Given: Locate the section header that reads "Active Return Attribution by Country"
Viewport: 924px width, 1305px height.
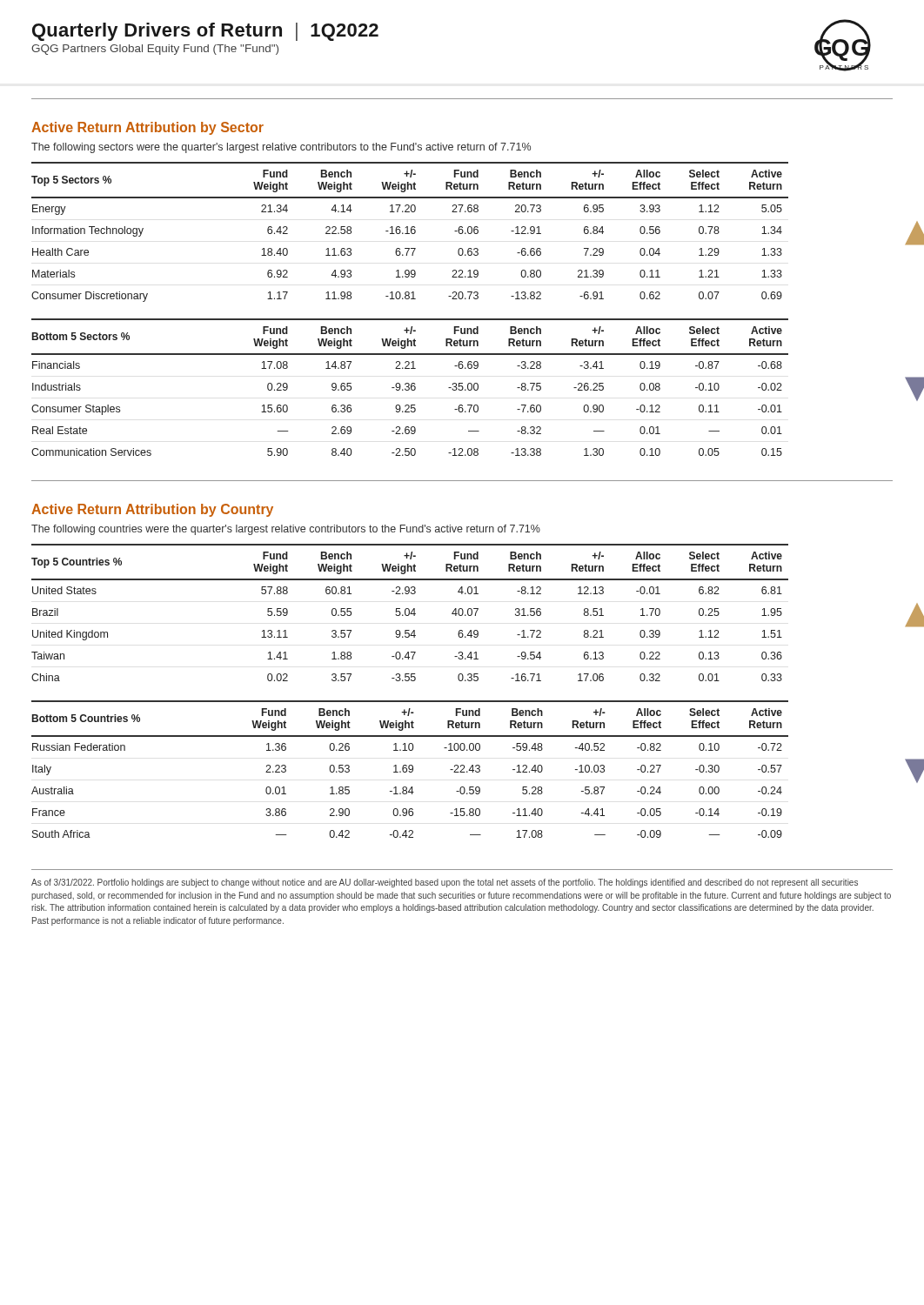Looking at the screenshot, I should point(152,510).
